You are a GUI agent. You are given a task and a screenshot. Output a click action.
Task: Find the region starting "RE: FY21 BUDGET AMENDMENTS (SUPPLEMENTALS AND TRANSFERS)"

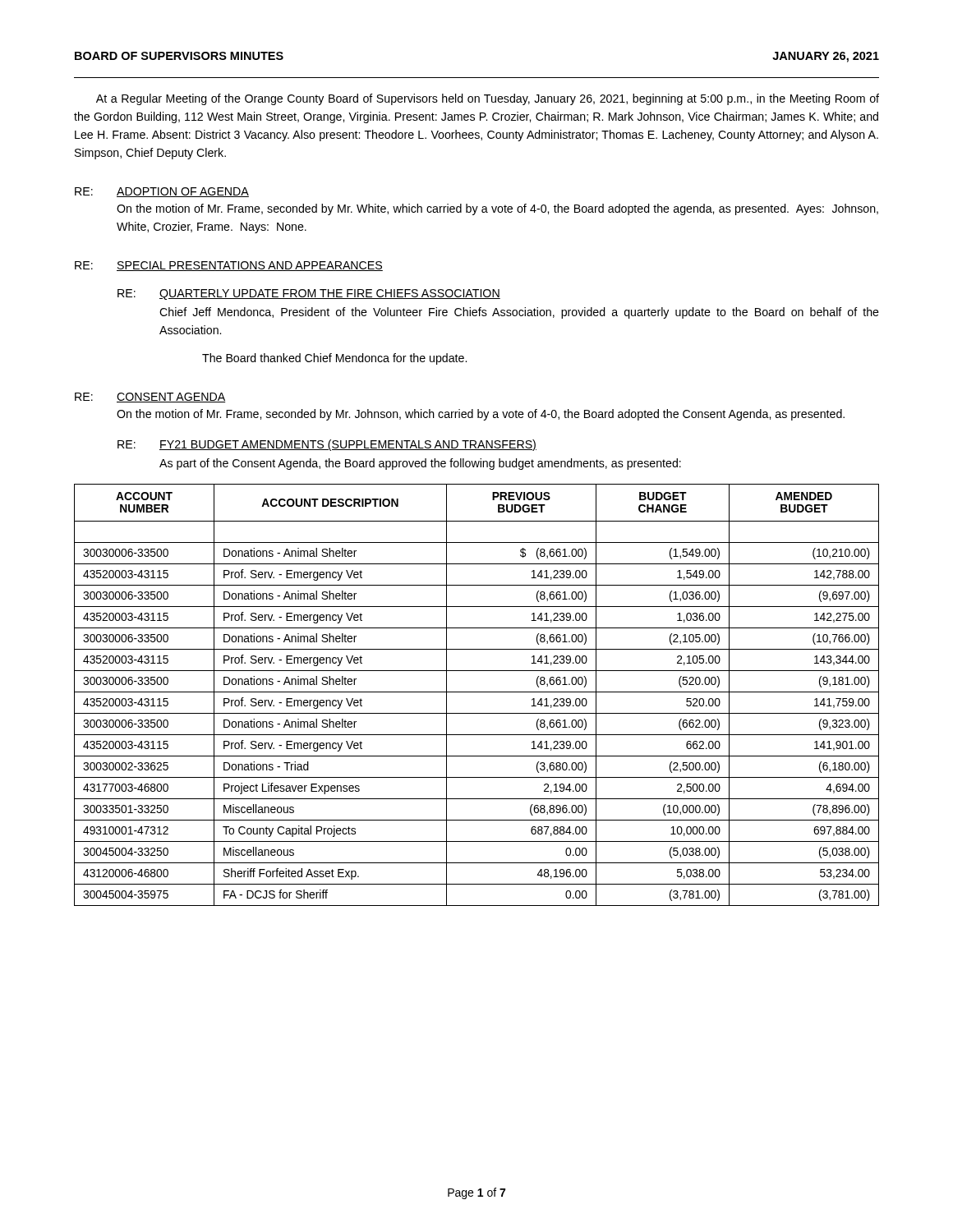click(x=326, y=444)
